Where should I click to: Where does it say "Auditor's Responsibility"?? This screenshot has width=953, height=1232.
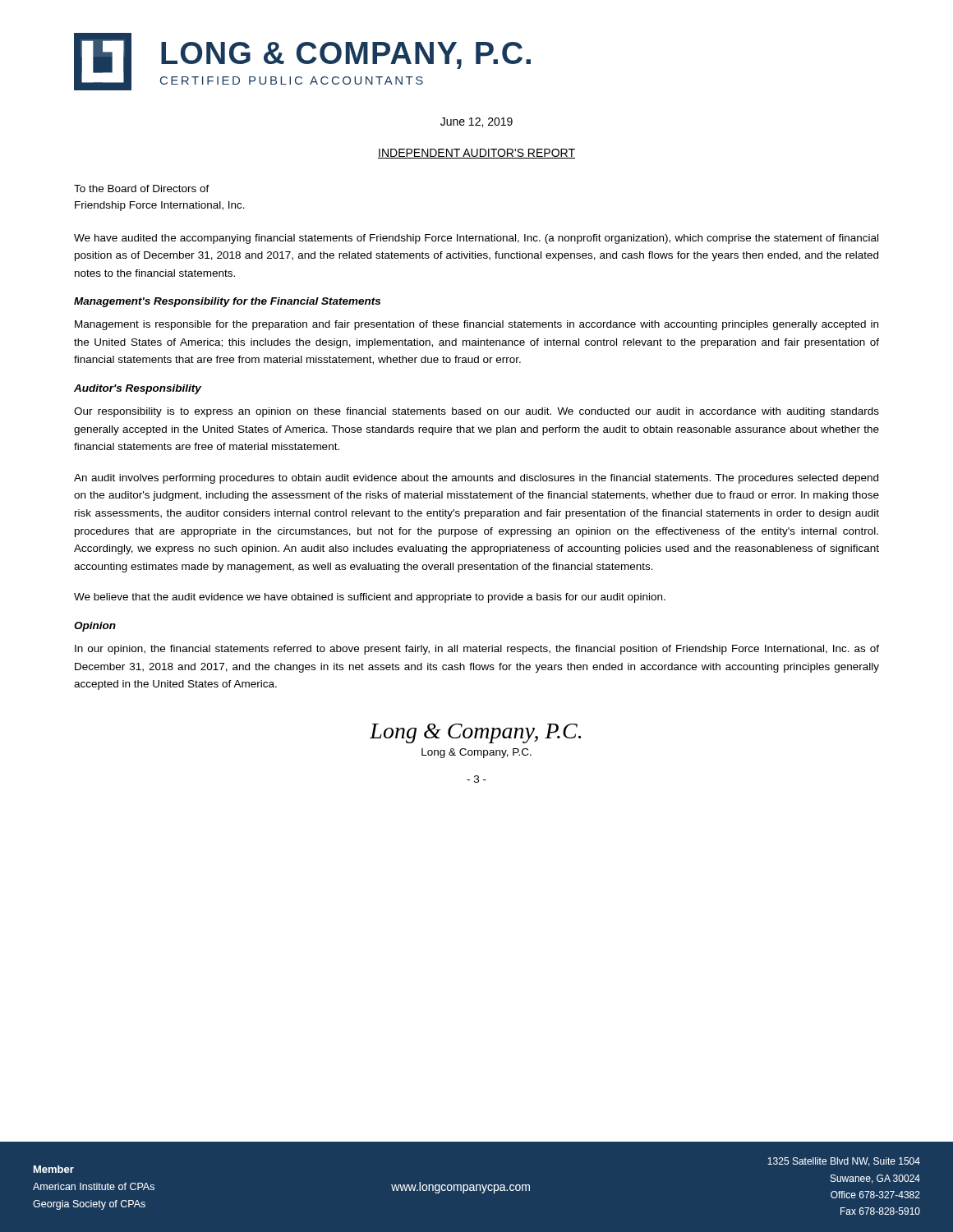pos(138,388)
